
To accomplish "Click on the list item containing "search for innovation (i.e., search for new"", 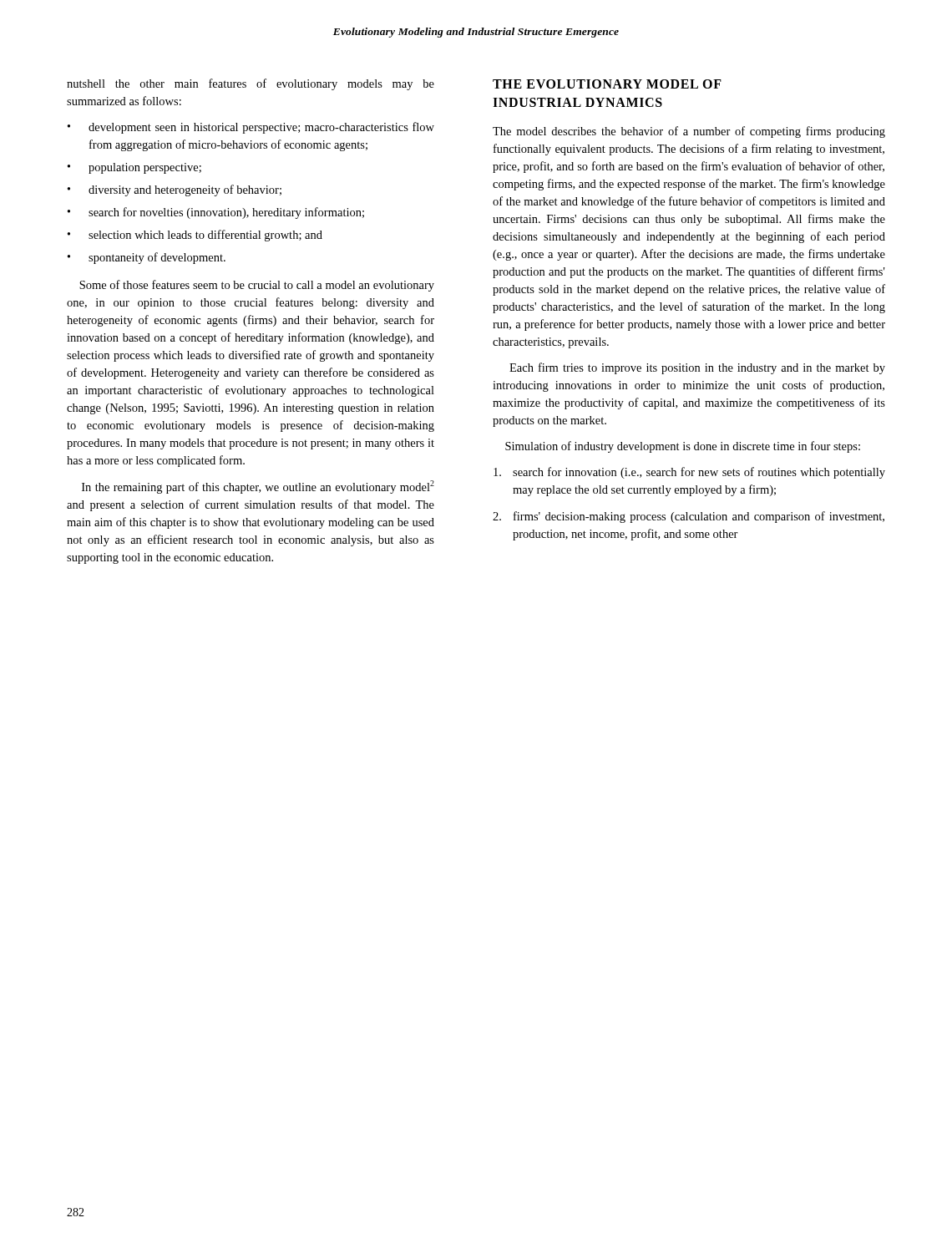I will [x=689, y=482].
